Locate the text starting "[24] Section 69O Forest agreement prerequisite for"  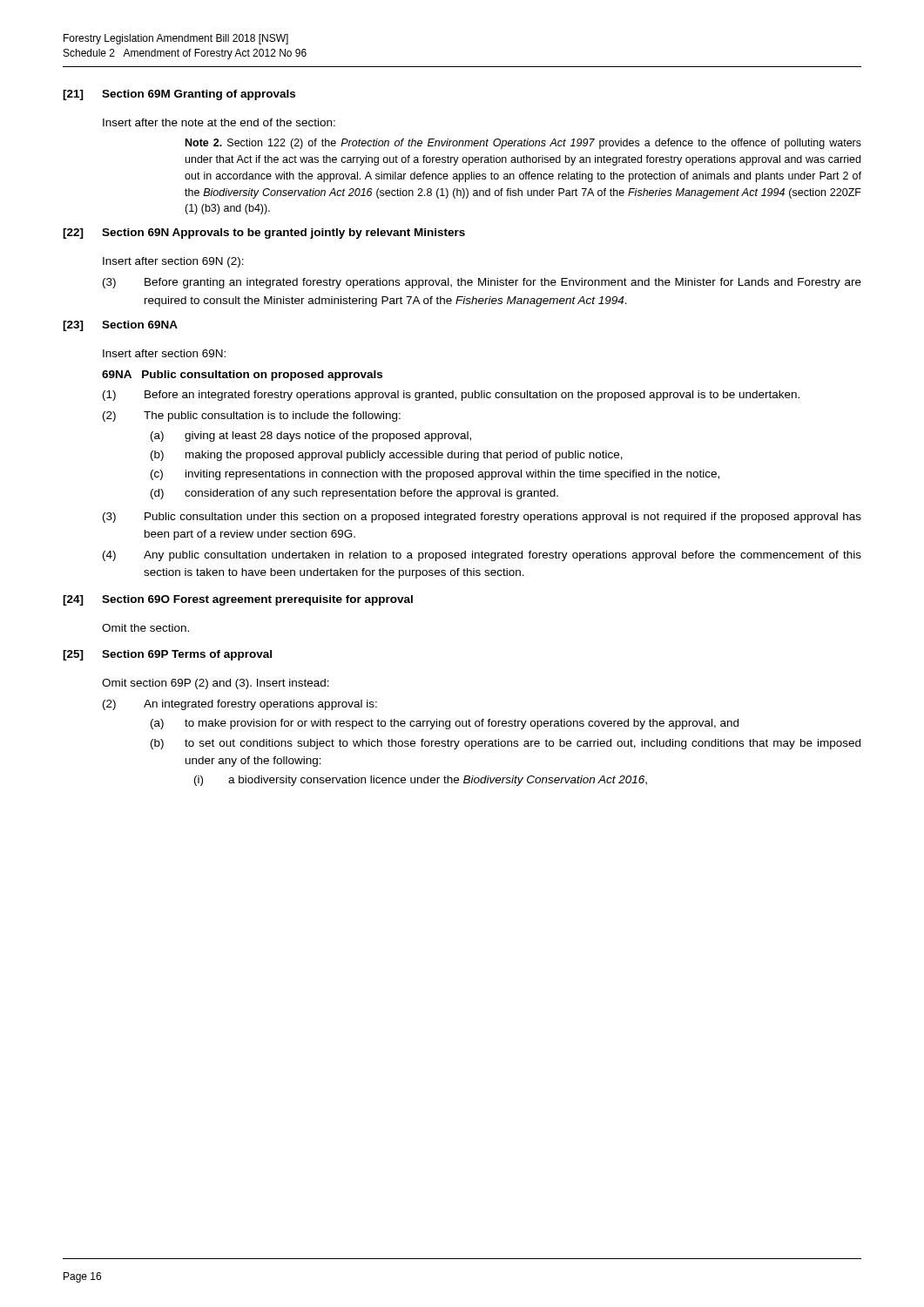[238, 600]
